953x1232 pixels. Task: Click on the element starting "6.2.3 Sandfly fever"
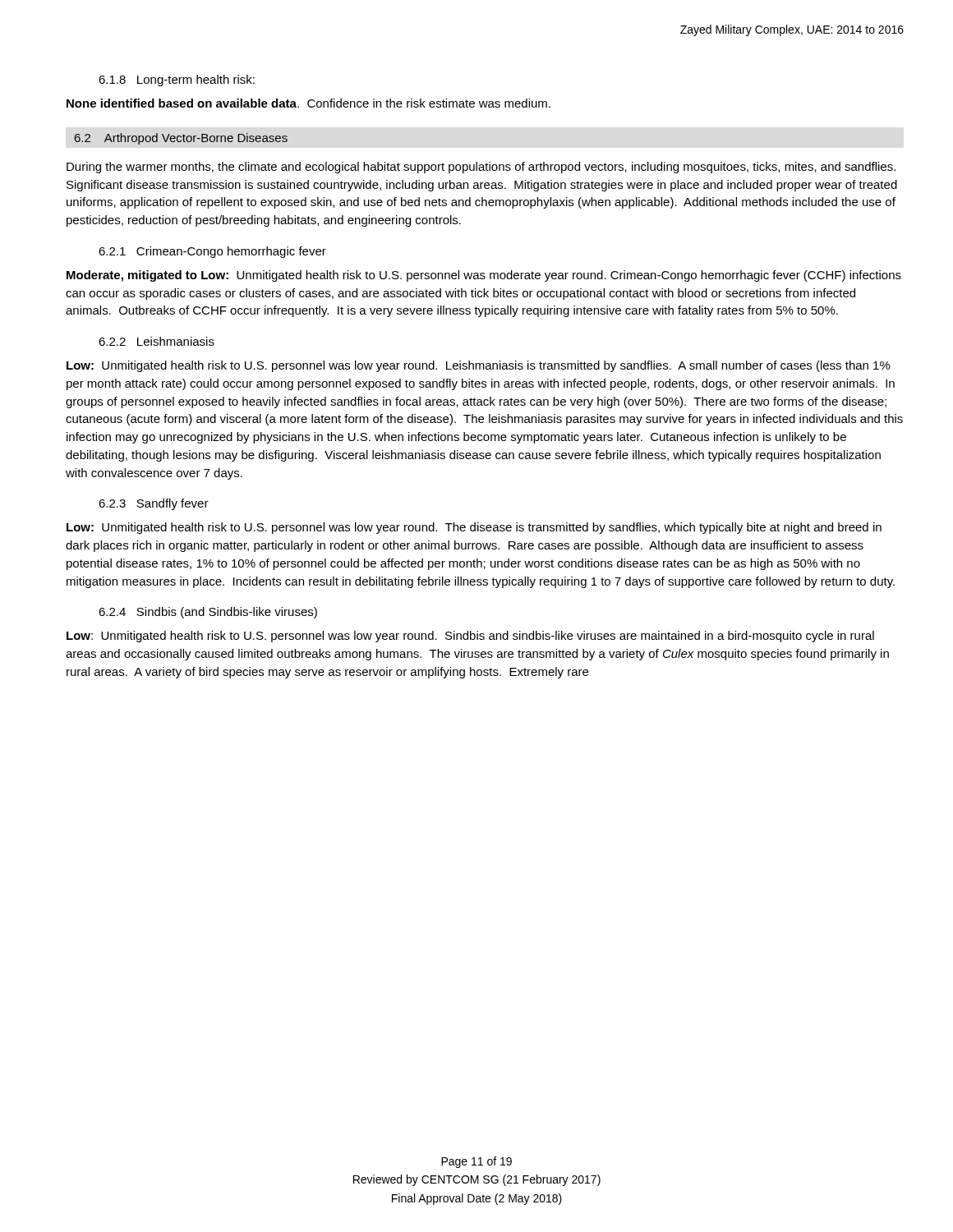click(x=153, y=503)
